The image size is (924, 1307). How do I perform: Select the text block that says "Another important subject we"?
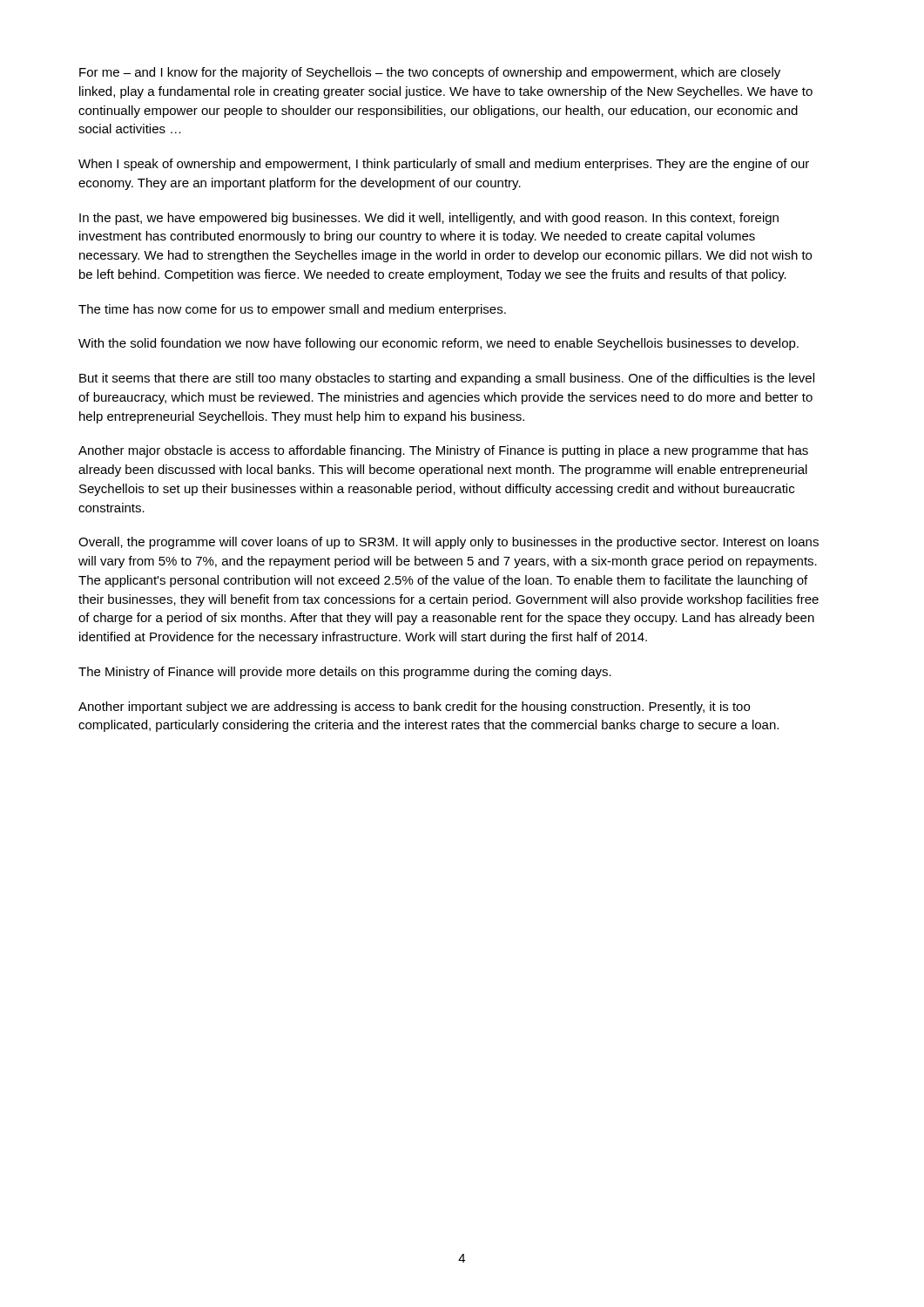click(429, 715)
